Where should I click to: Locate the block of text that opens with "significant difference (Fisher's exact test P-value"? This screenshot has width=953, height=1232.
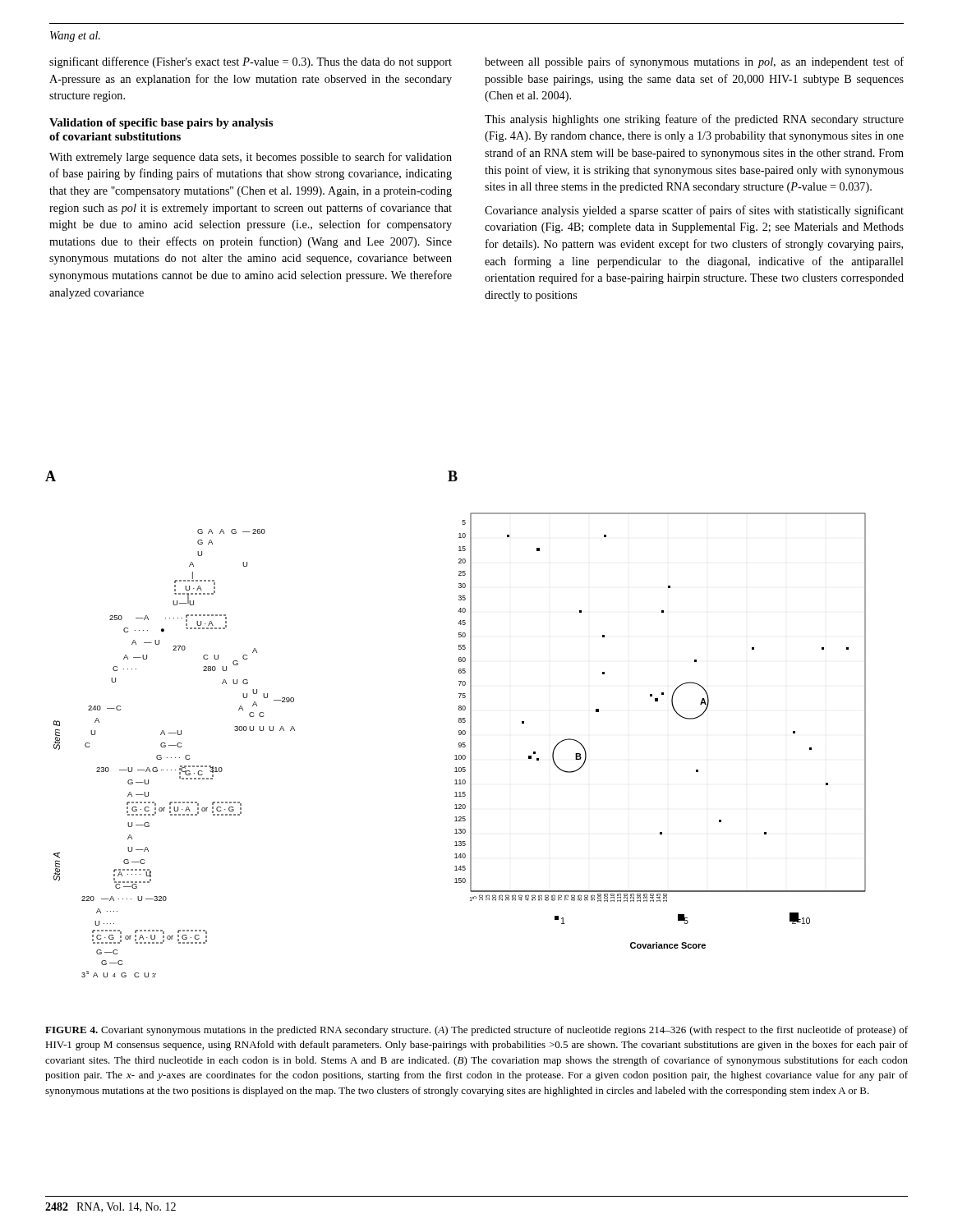click(x=251, y=79)
